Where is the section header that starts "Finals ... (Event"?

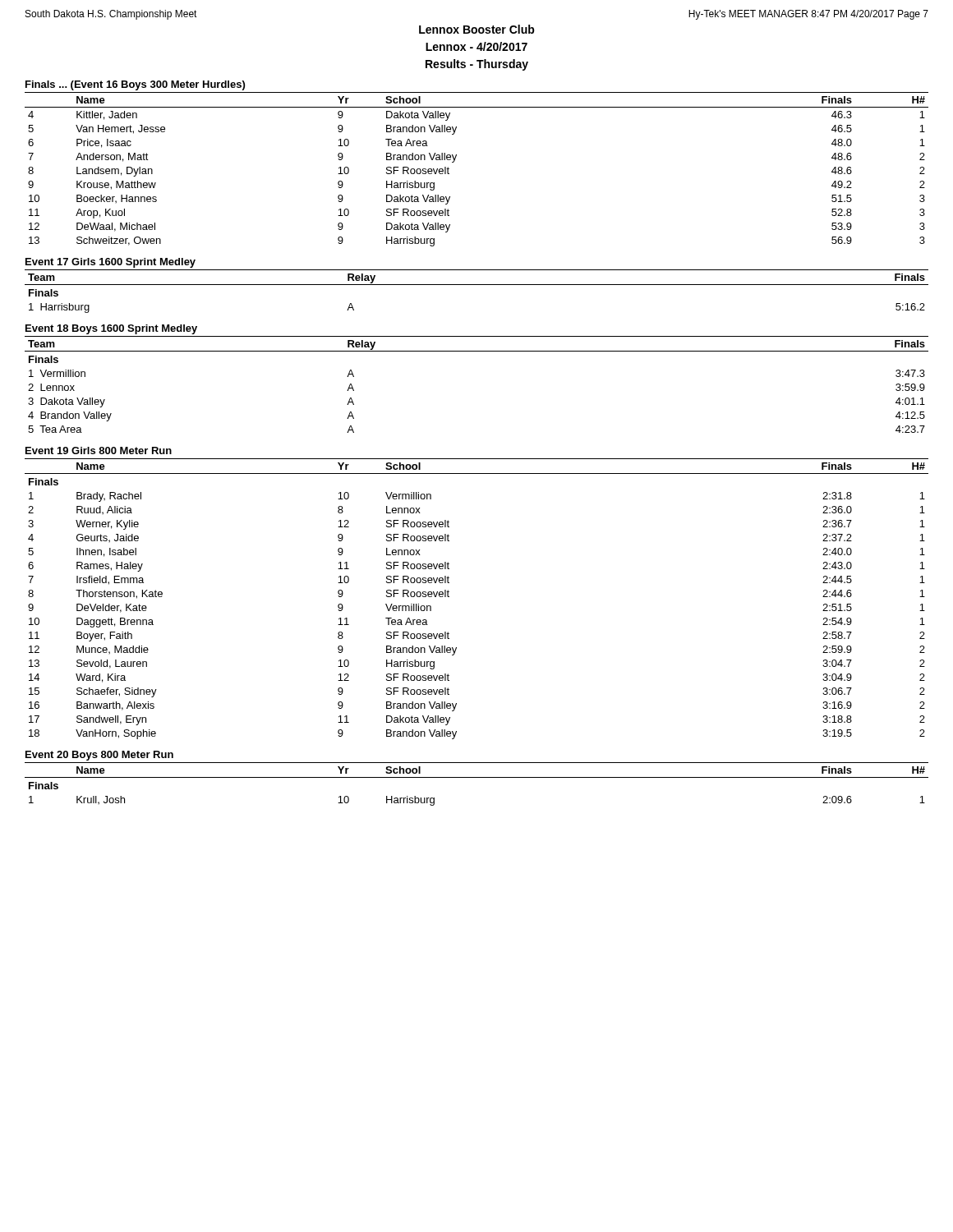pos(135,84)
